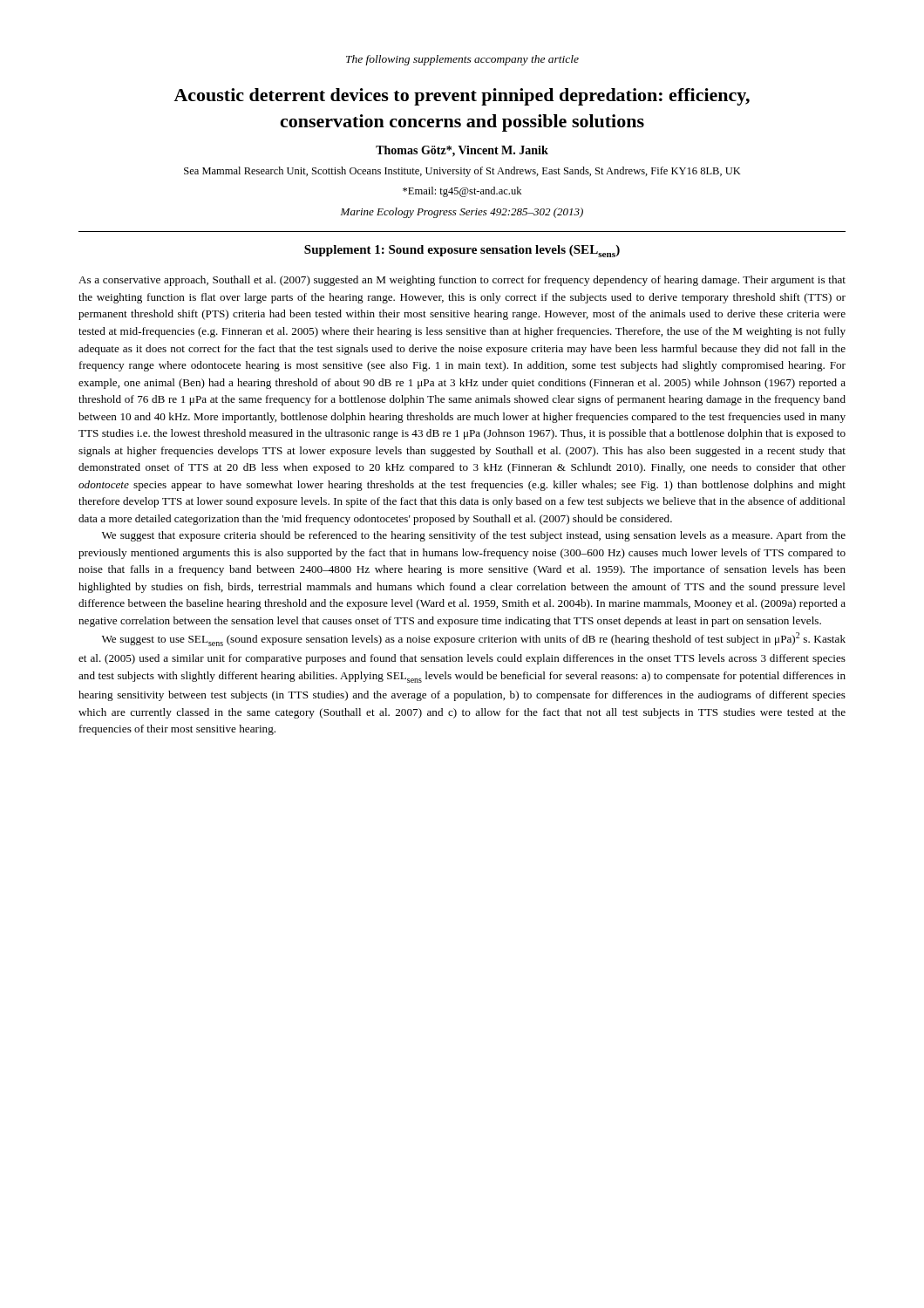Click where it says "Thomas Götz*, Vincent M. Janik"
The image size is (924, 1308).
click(x=462, y=151)
